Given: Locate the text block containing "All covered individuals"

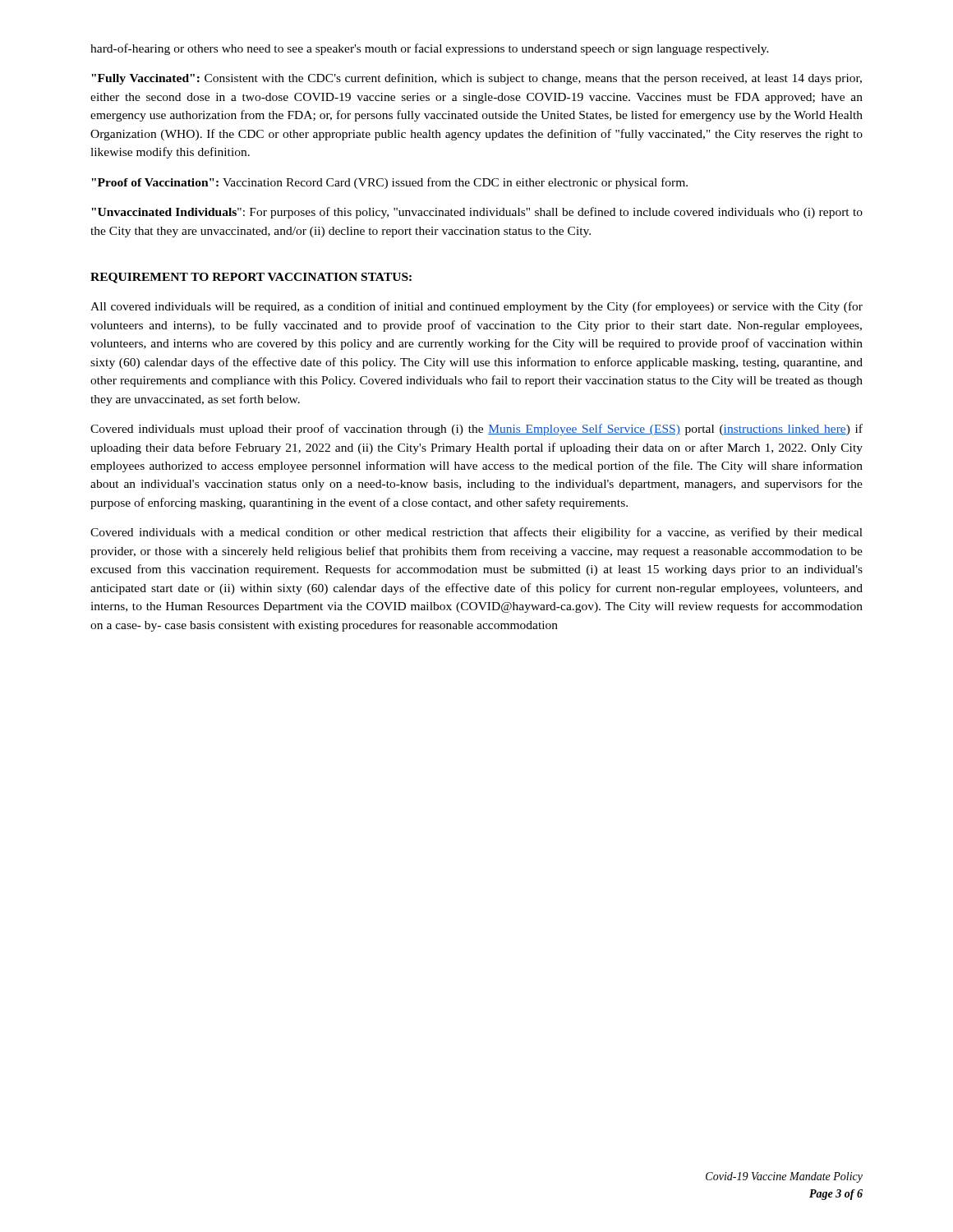Looking at the screenshot, I should point(476,352).
